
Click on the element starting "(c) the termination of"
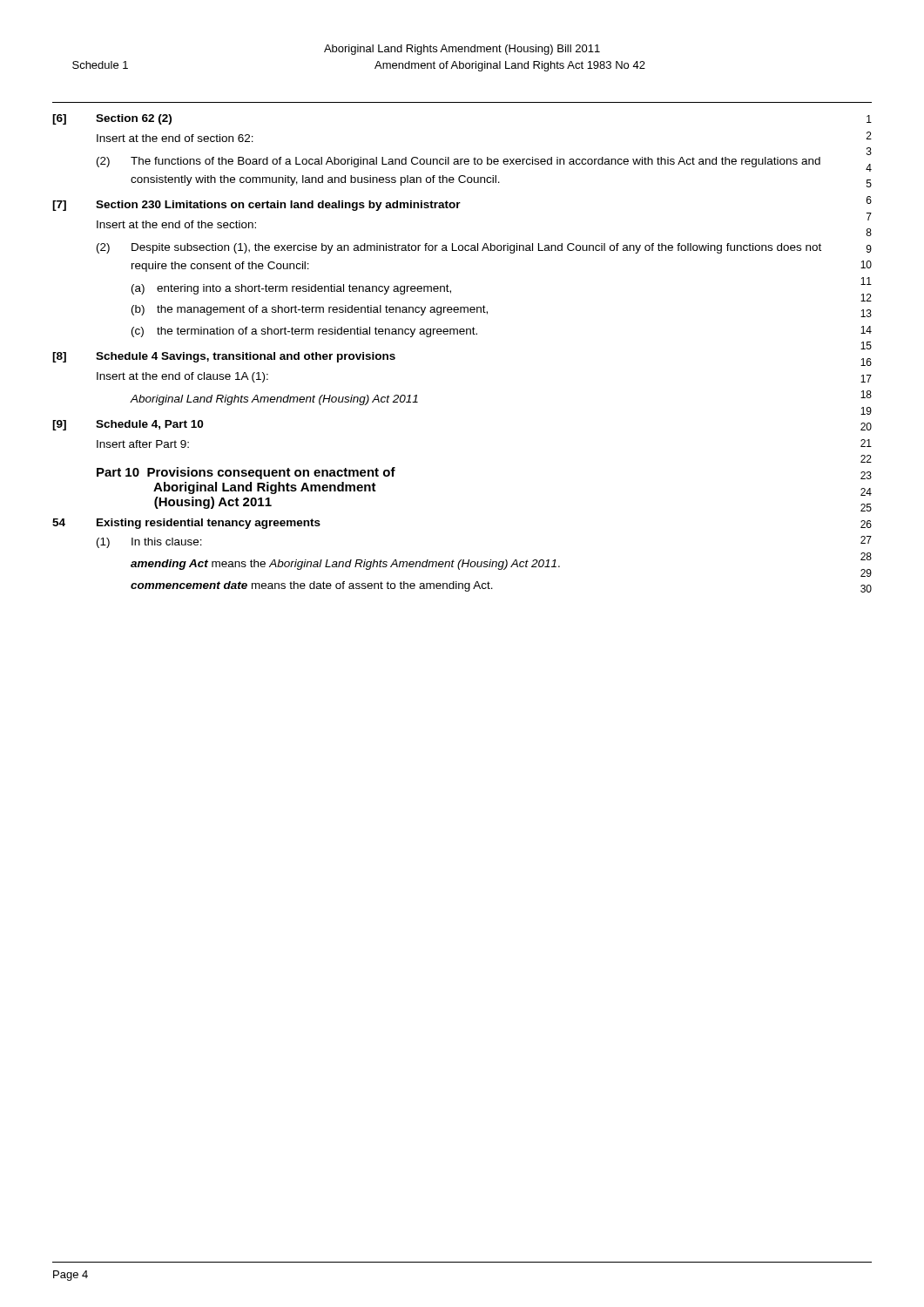[484, 332]
